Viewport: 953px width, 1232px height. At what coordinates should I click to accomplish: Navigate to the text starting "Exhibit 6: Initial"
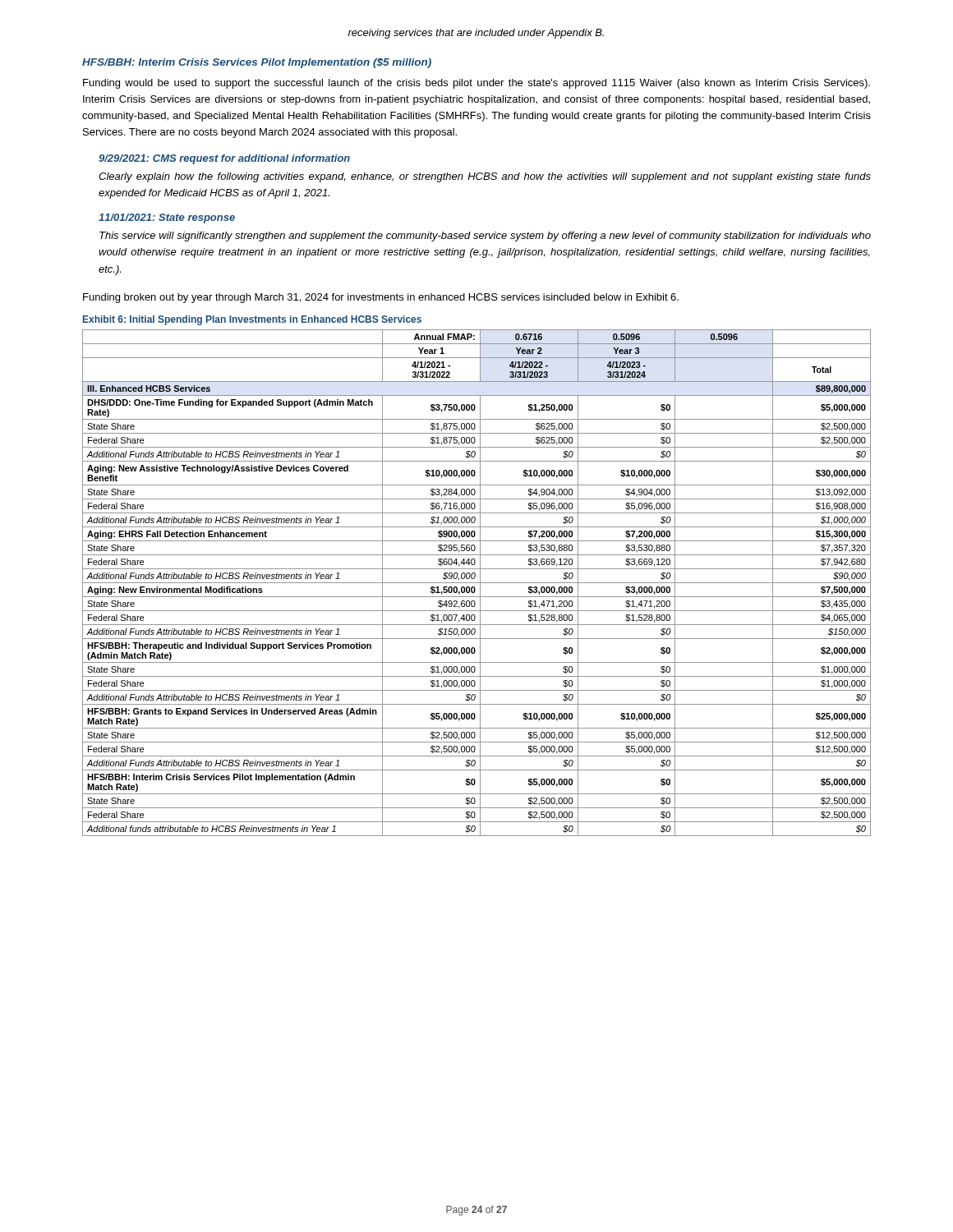coord(252,319)
